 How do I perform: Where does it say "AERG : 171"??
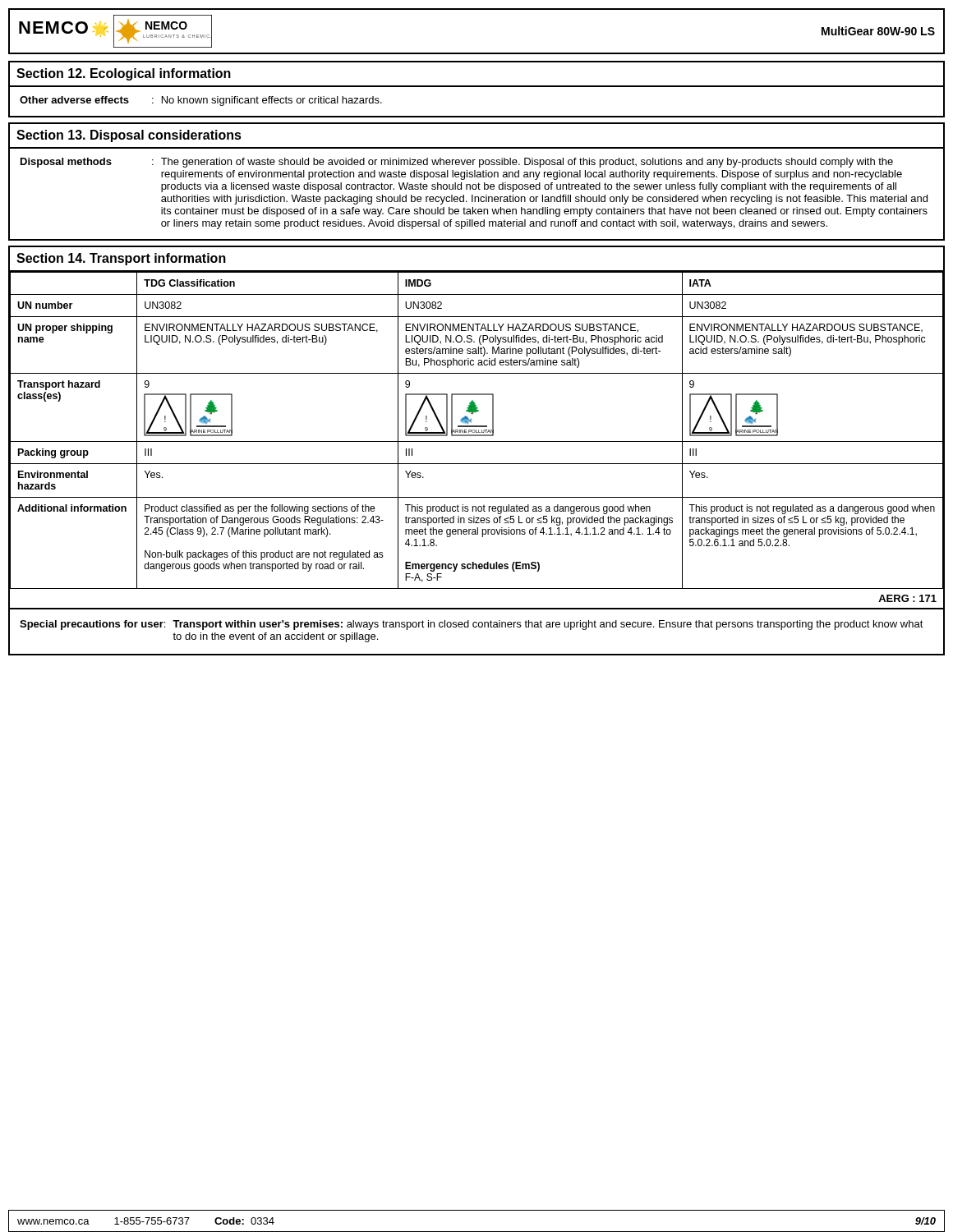(907, 598)
